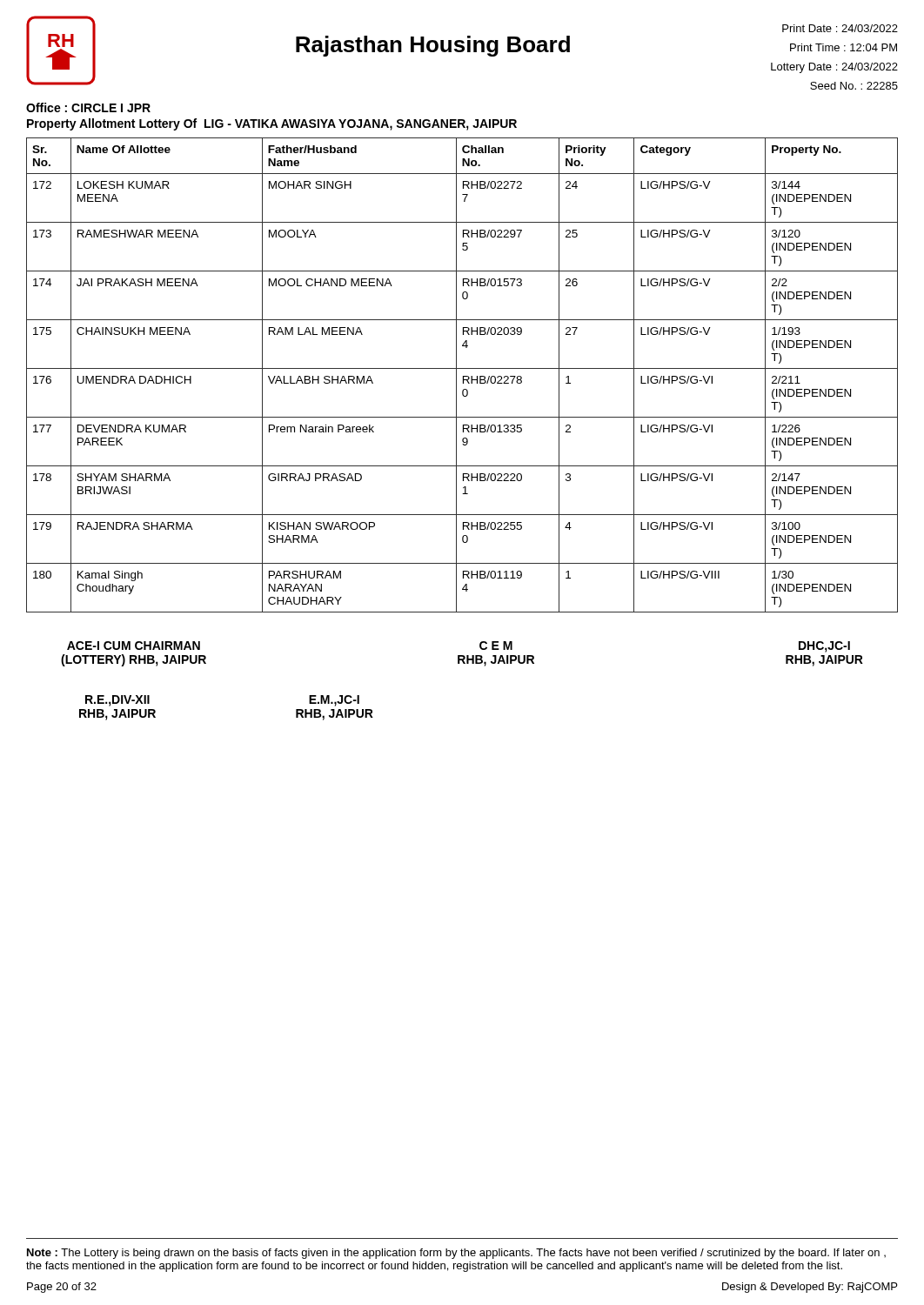Image resolution: width=924 pixels, height=1305 pixels.
Task: Where is the passage that starts "ACE-I CUM CHAIRMAN (LOTTERY) RHB,"?
Action: 462,653
